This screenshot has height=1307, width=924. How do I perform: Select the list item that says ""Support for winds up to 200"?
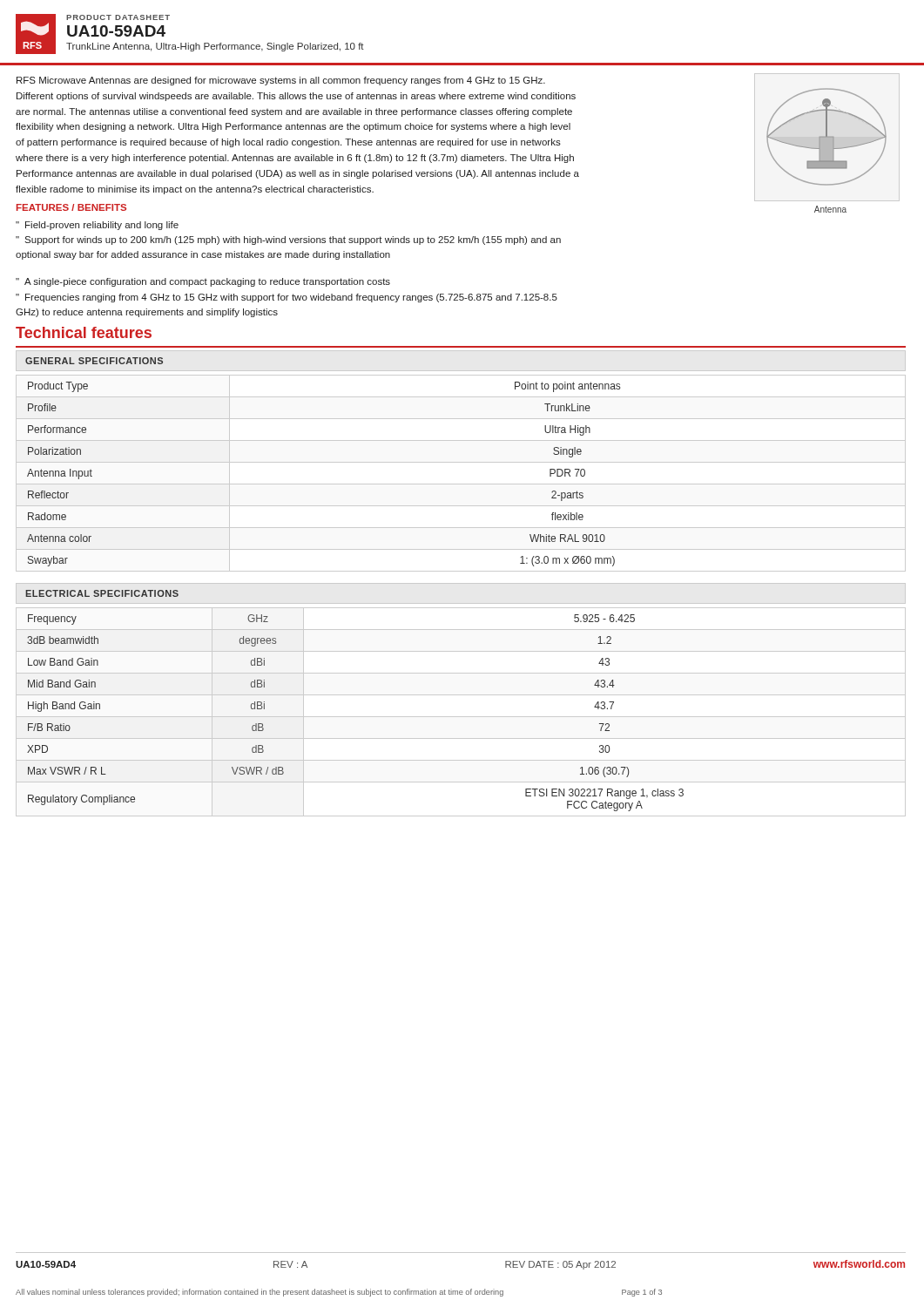coord(288,247)
